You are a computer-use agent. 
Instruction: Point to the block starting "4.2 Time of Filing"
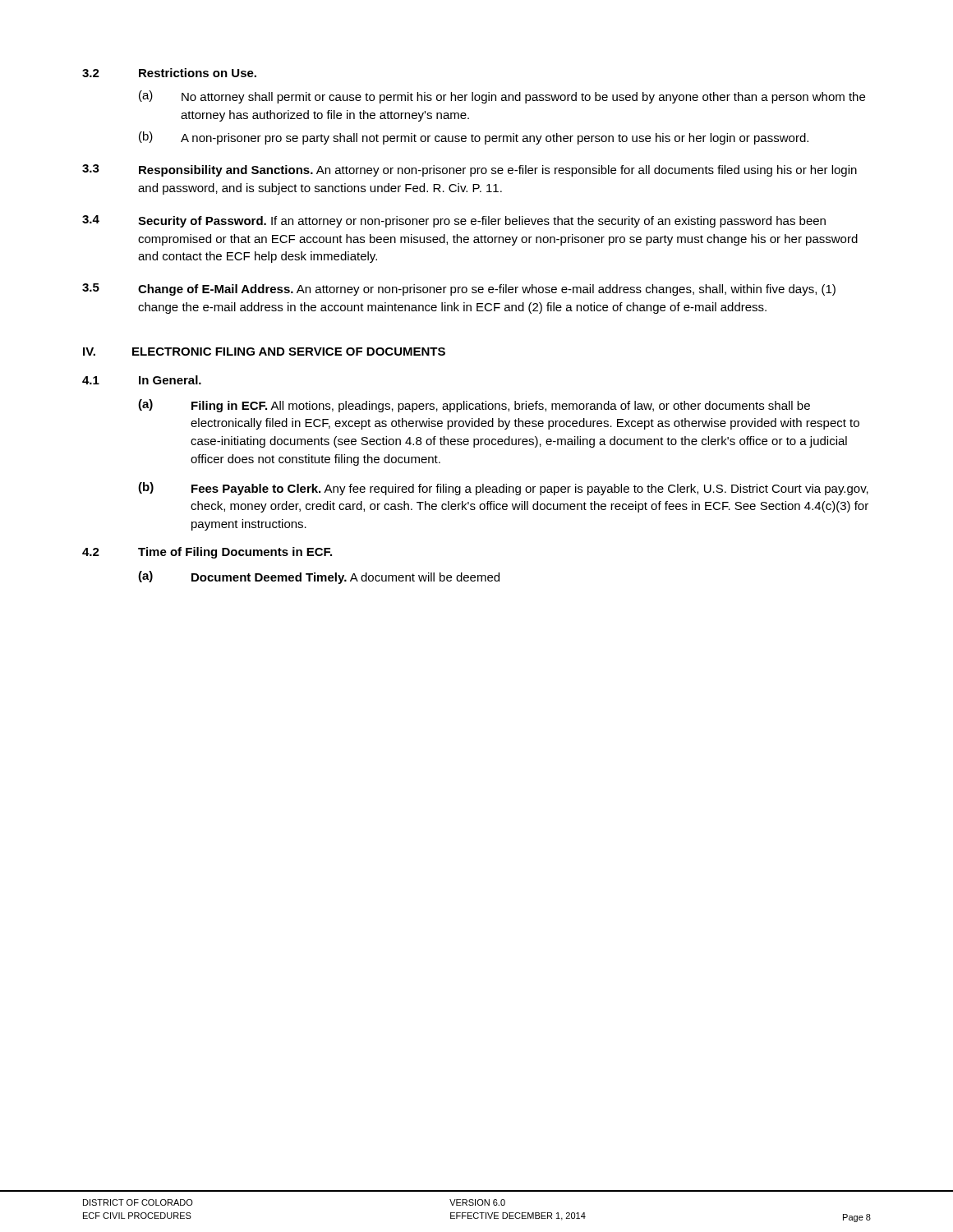(208, 551)
